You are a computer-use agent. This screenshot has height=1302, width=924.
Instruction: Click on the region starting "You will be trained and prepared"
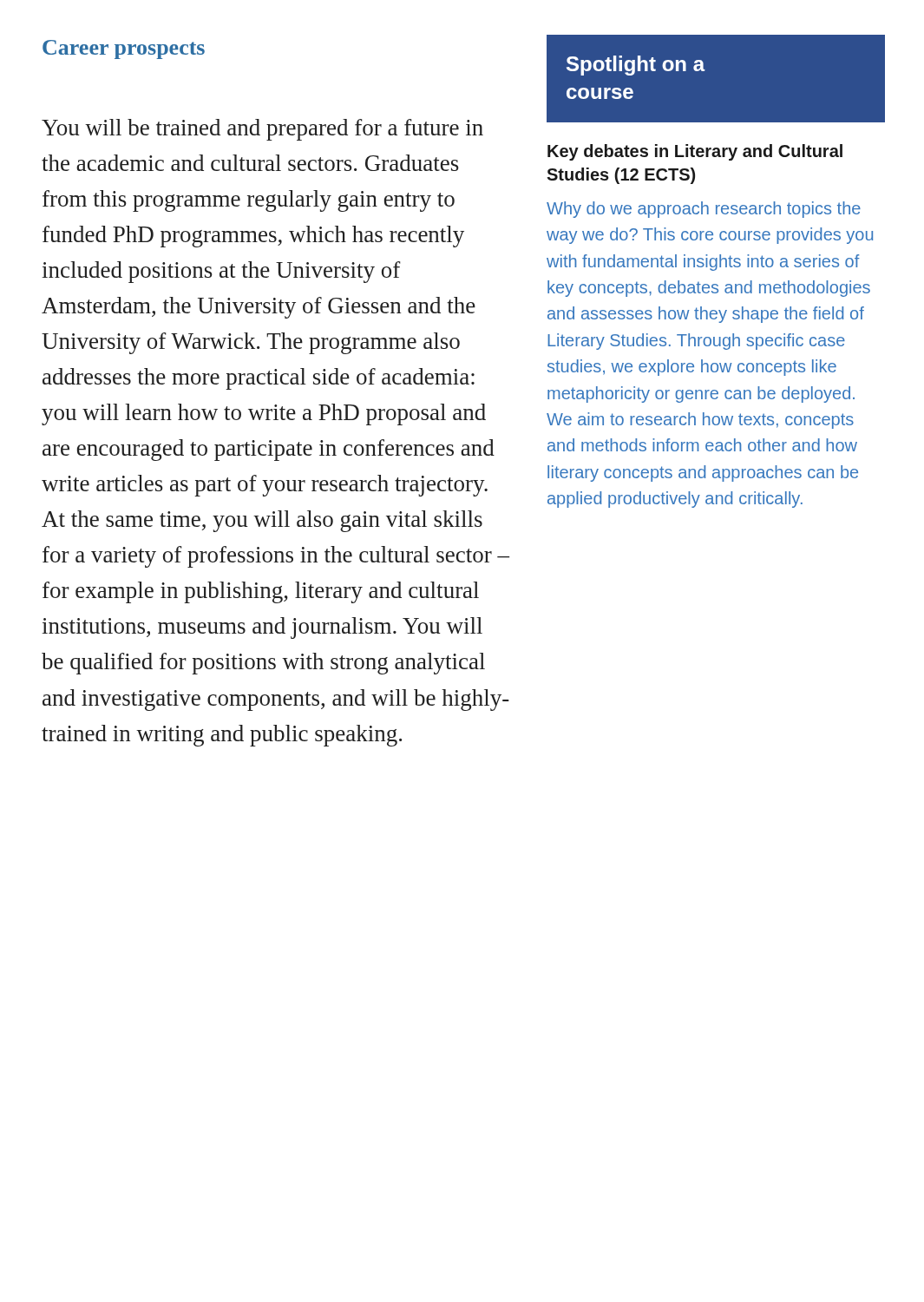point(276,431)
